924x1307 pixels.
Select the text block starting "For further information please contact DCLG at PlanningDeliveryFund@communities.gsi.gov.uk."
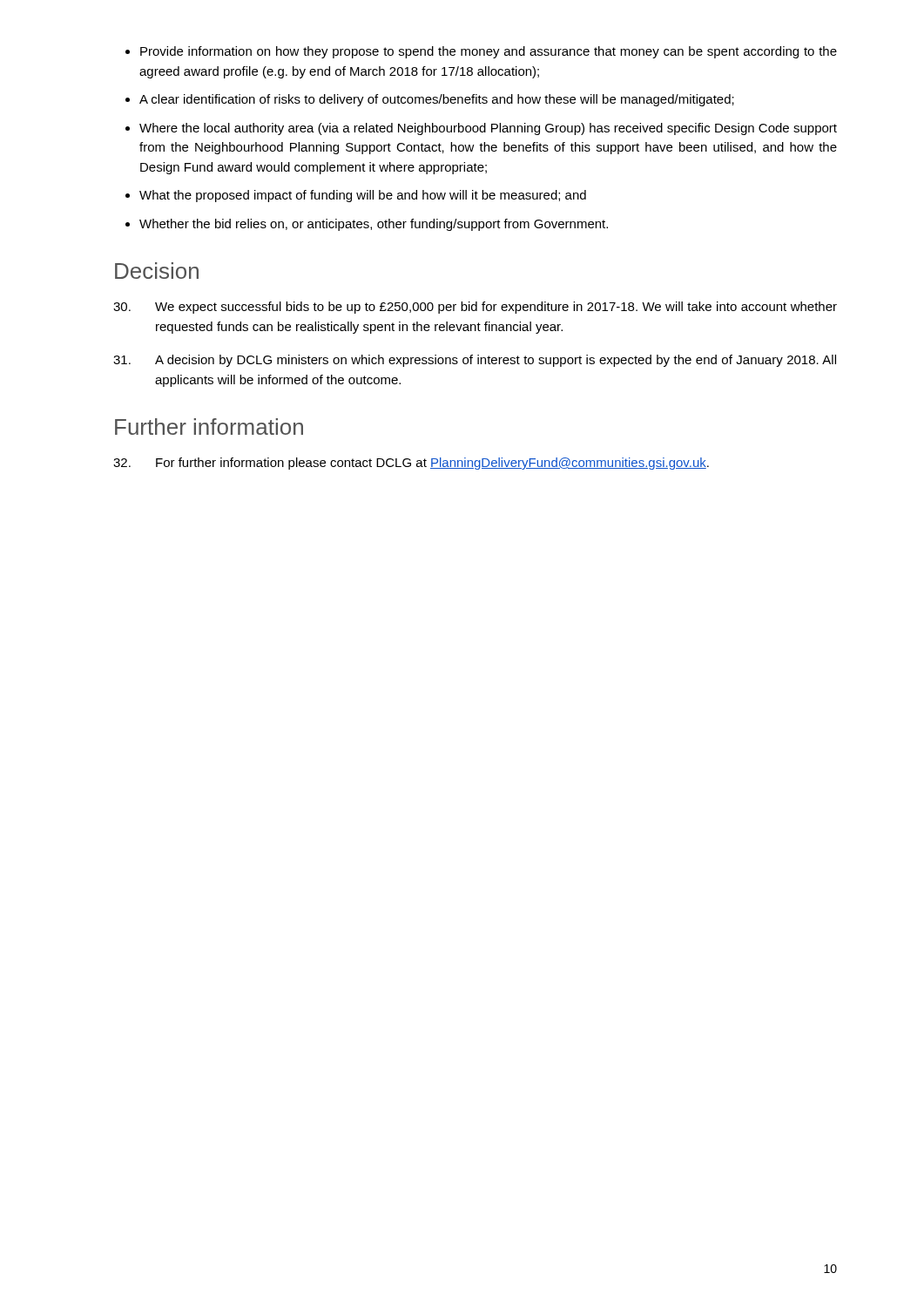click(475, 463)
